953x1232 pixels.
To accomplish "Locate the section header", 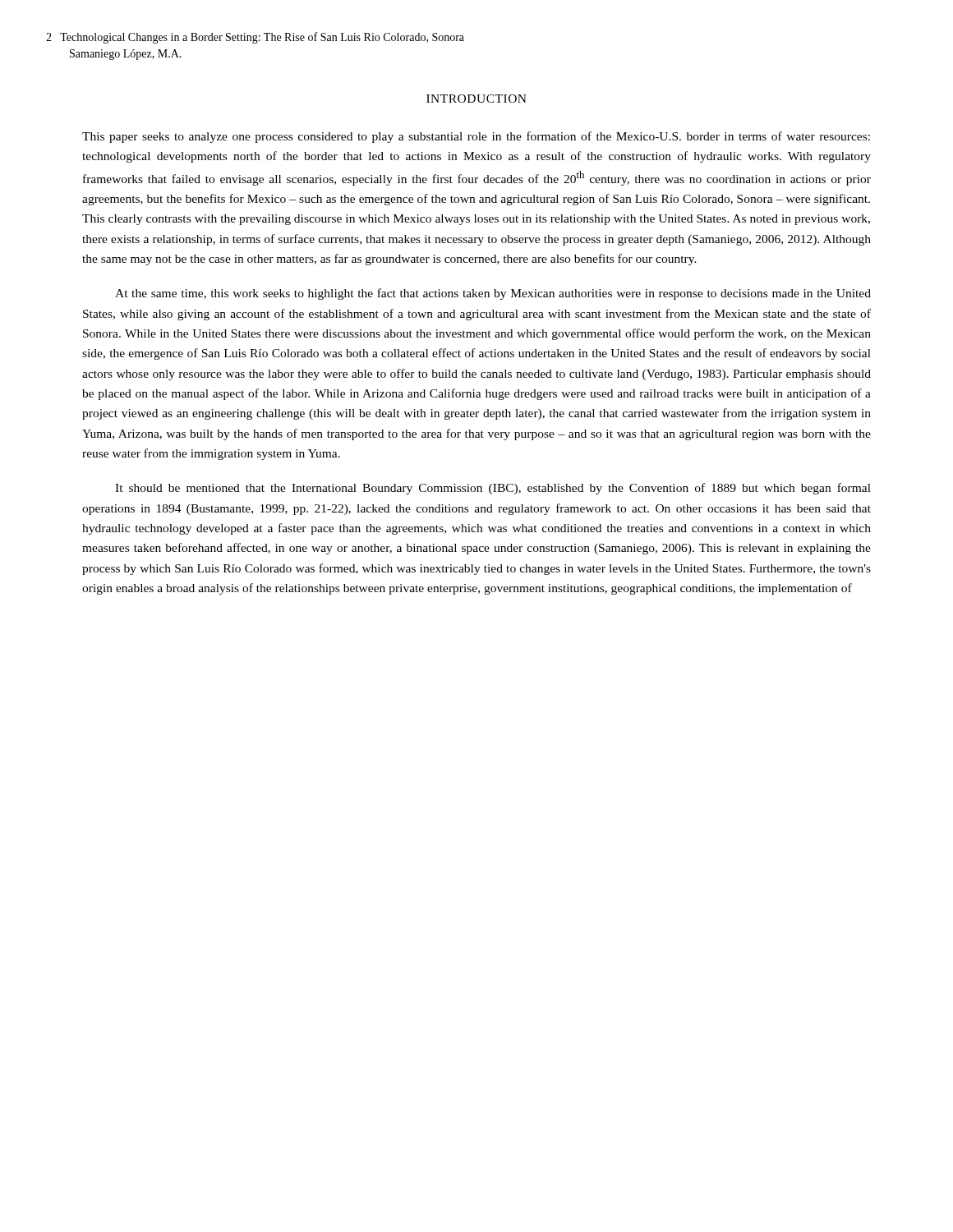I will 476,98.
